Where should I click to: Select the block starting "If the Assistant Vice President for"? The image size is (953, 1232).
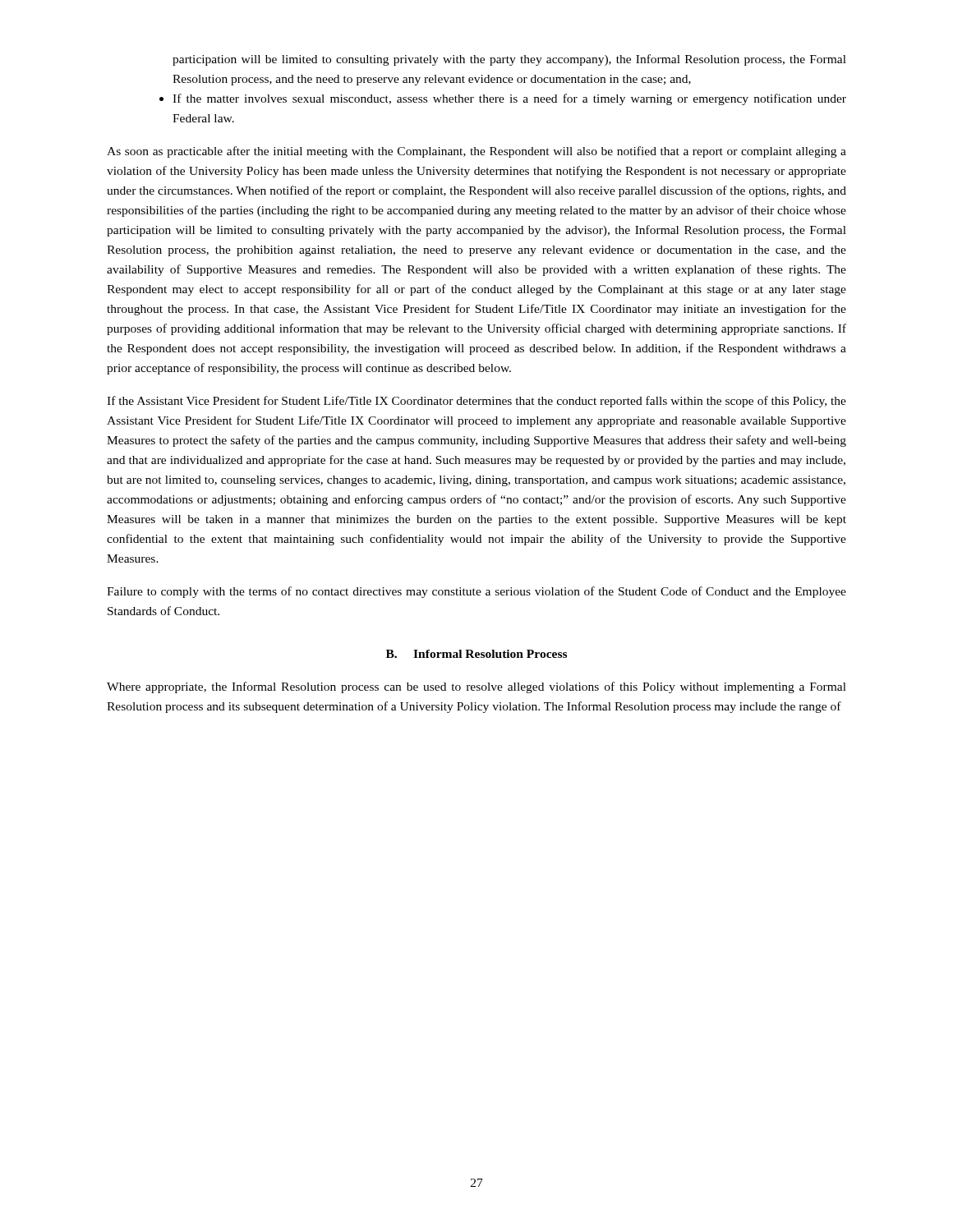pyautogui.click(x=476, y=480)
